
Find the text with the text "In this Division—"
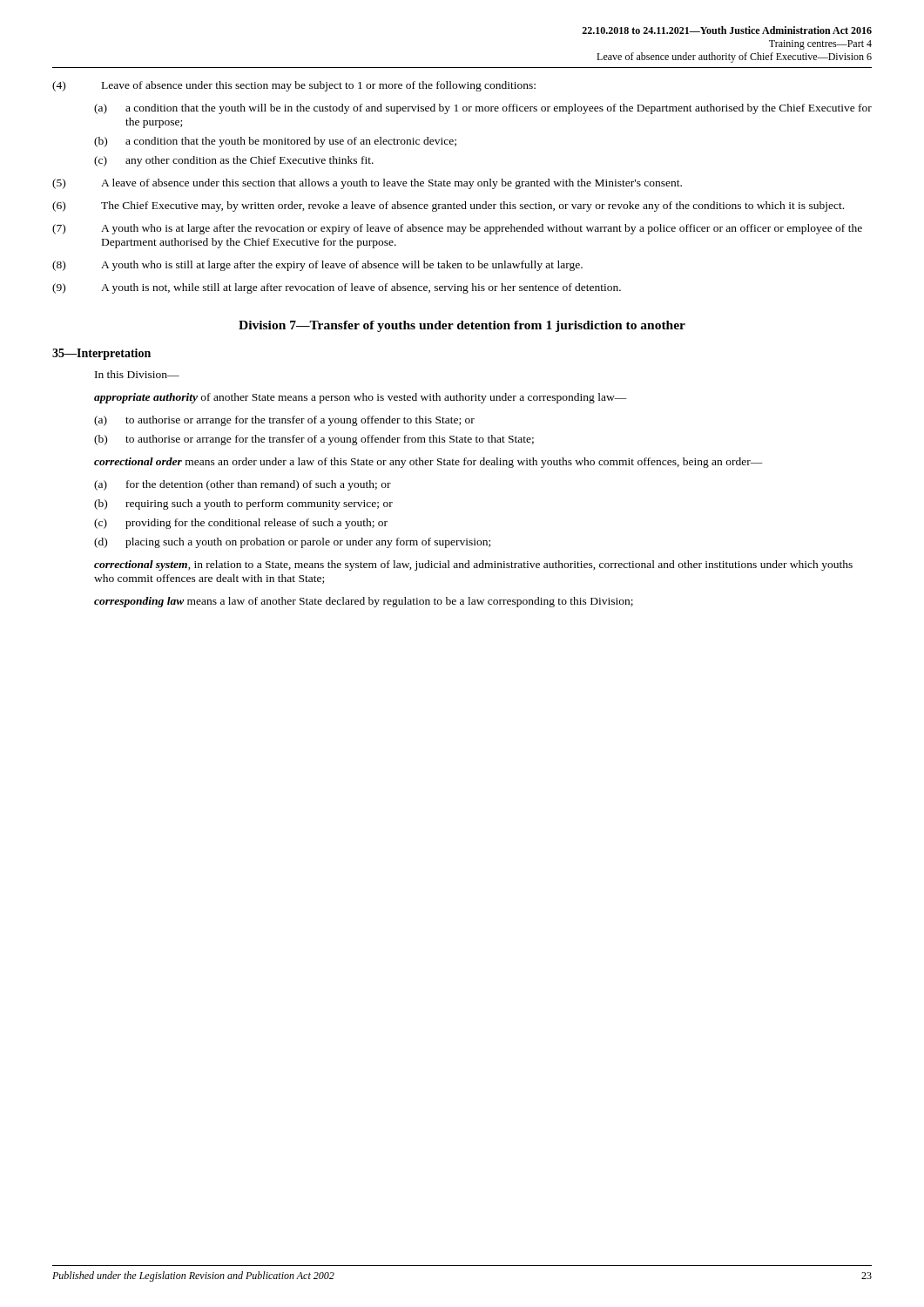(137, 374)
